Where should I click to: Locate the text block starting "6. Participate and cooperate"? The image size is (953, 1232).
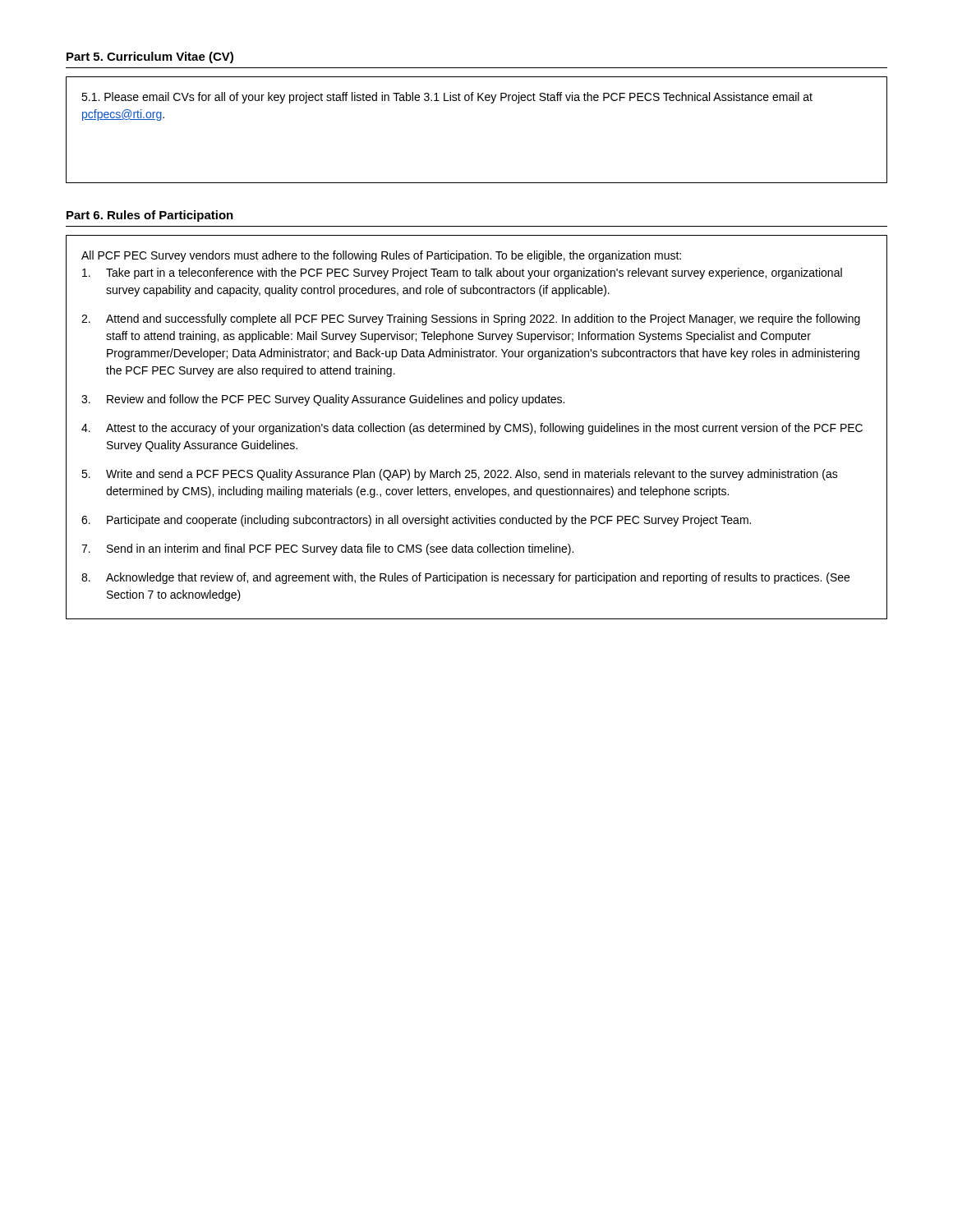coord(476,520)
